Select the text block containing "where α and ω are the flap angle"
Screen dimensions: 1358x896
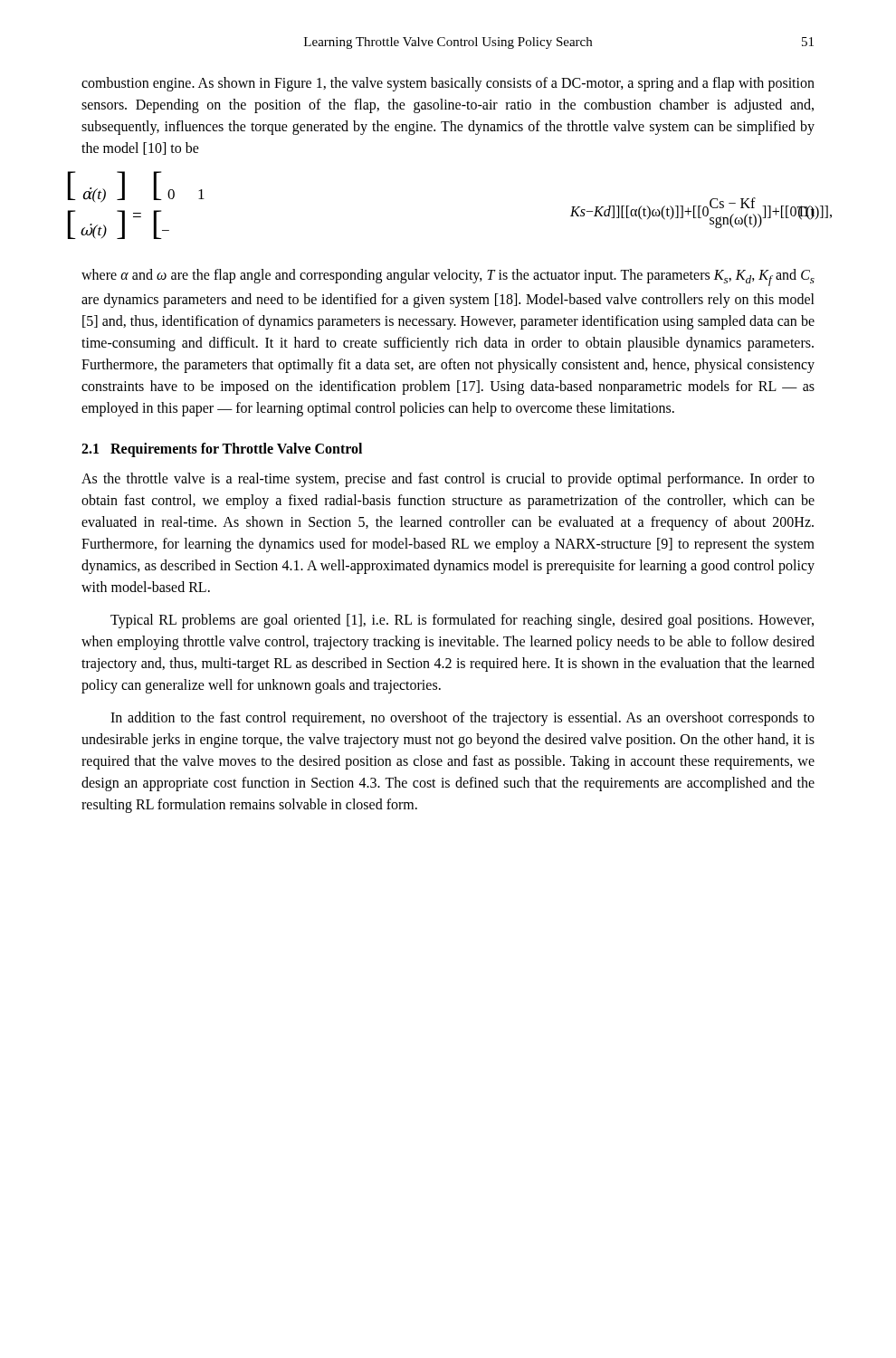(x=448, y=342)
